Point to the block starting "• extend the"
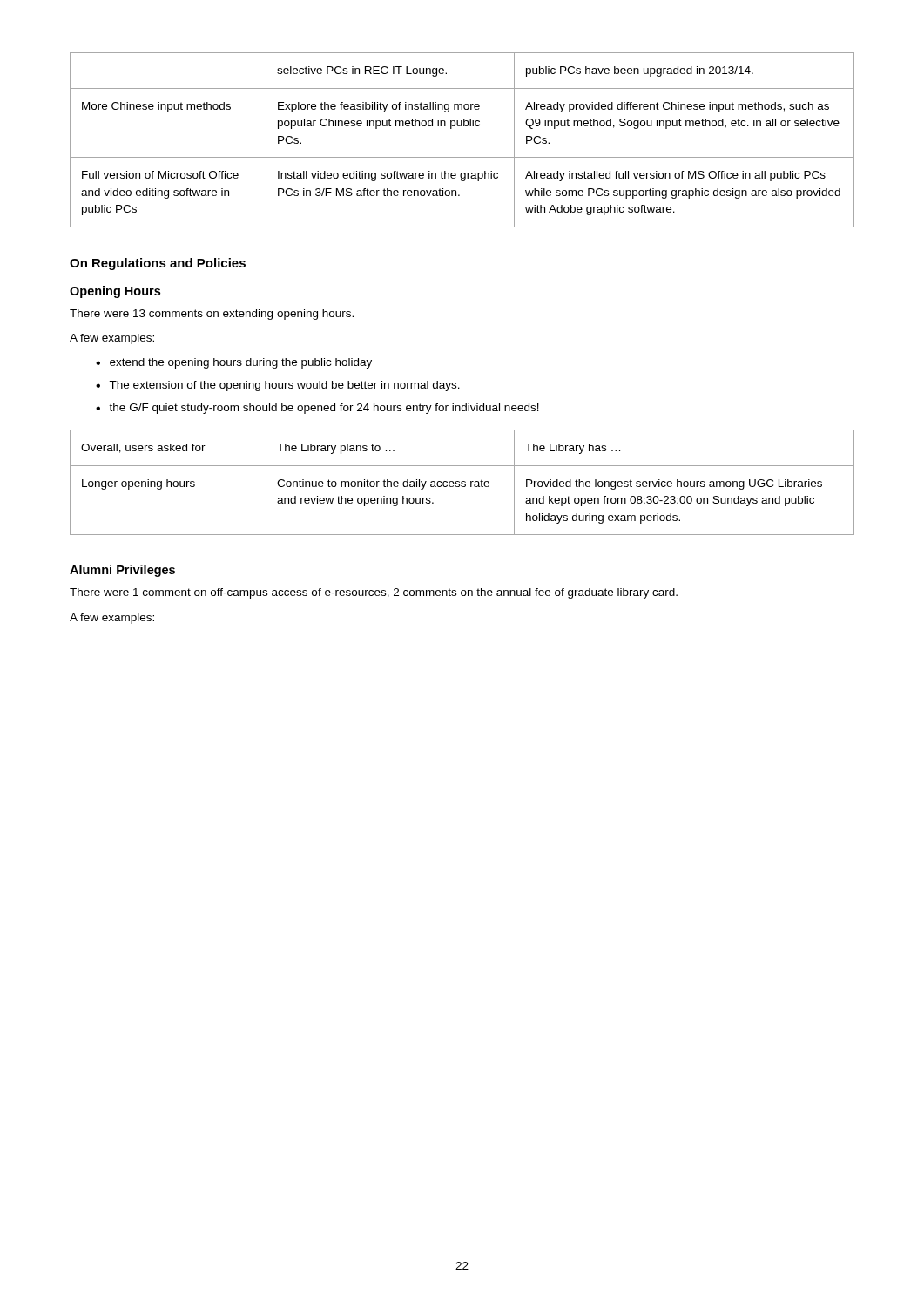Viewport: 924px width, 1307px height. point(234,364)
